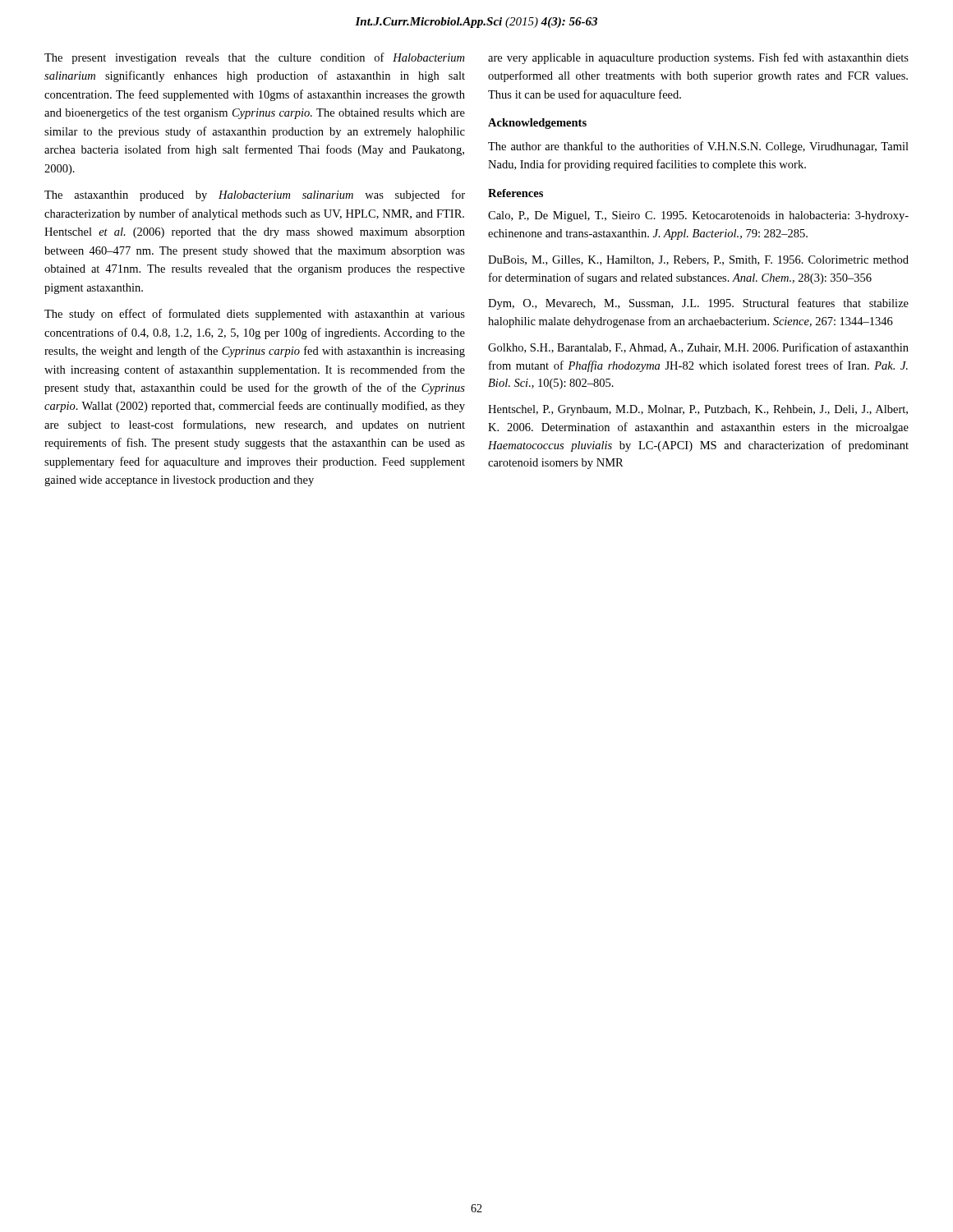Image resolution: width=953 pixels, height=1232 pixels.
Task: Click the passage that begins "DuBois, M., Gilles, K.,"
Action: [x=698, y=269]
